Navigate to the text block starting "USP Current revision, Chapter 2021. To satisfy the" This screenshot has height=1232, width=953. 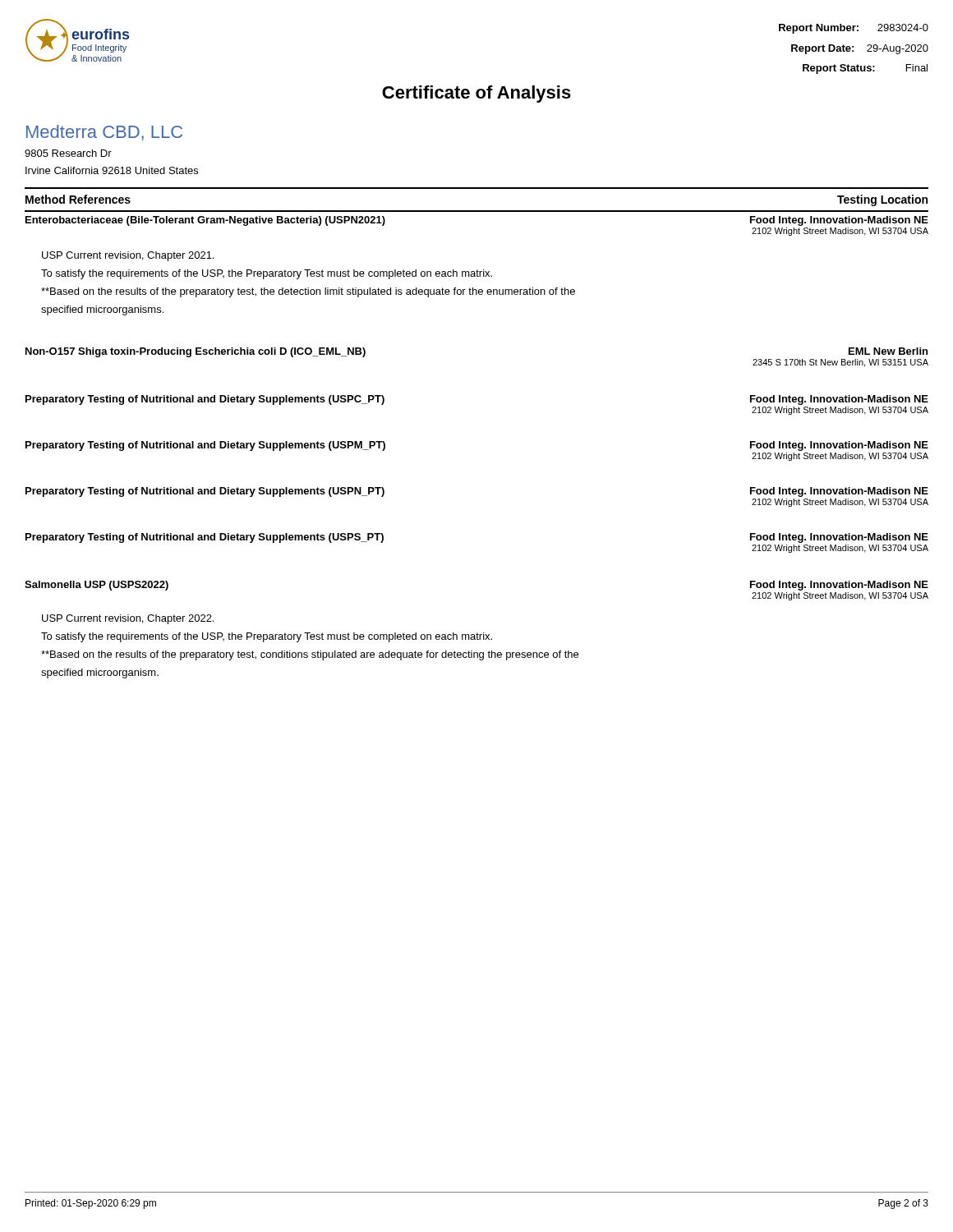click(x=308, y=282)
